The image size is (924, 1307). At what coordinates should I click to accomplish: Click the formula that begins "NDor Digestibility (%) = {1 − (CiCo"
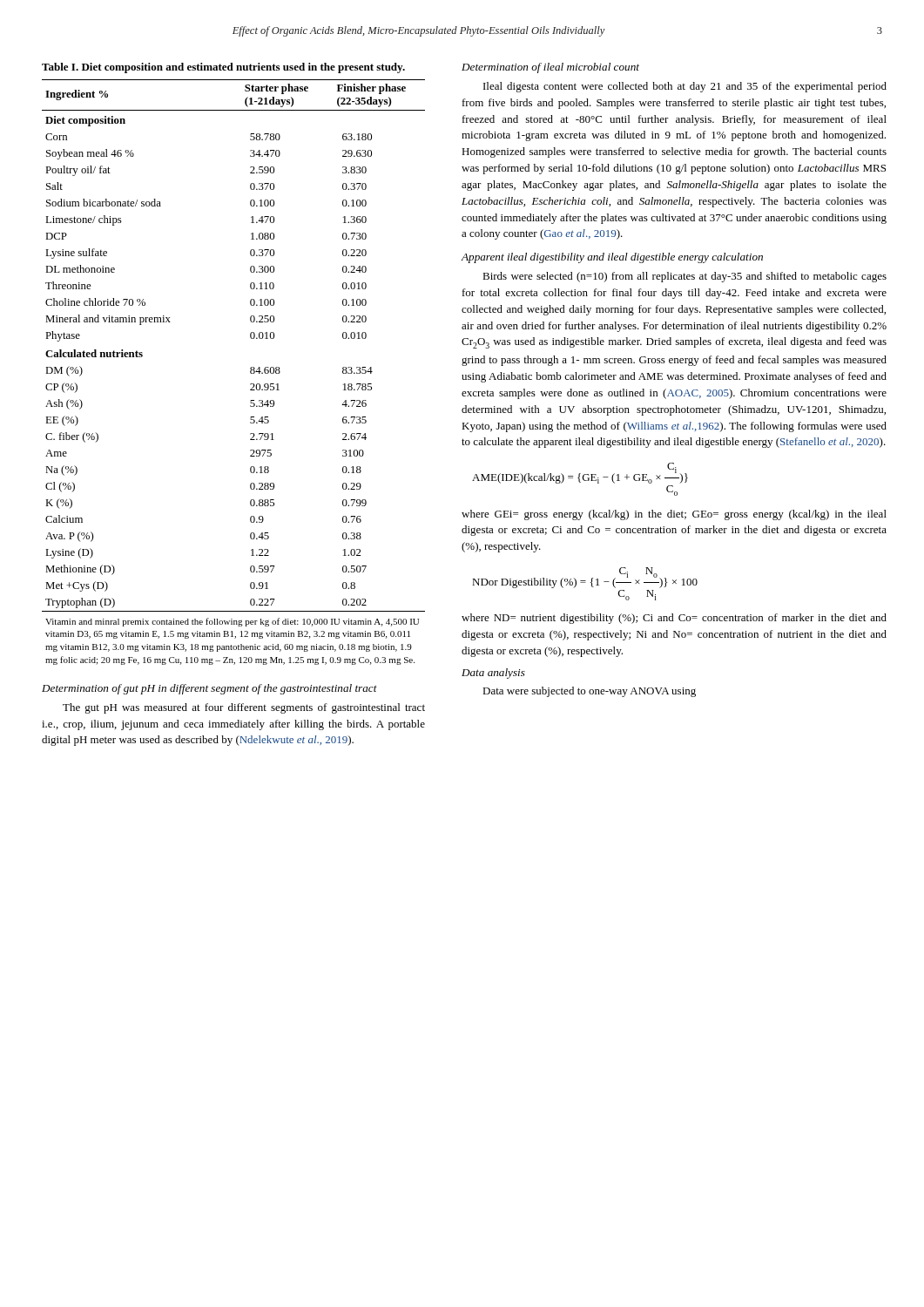coord(585,583)
